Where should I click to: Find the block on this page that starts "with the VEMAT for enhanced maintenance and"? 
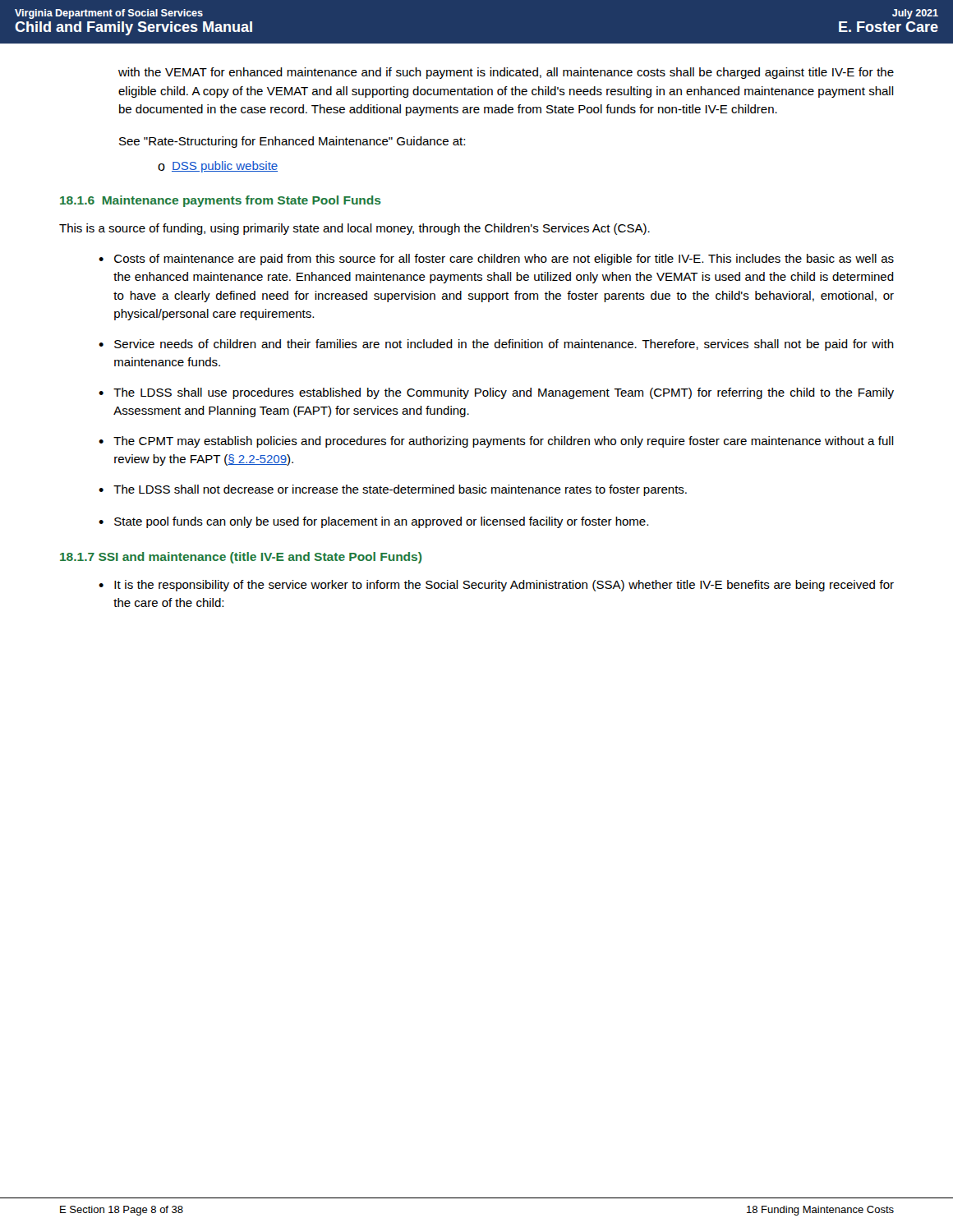click(x=506, y=90)
